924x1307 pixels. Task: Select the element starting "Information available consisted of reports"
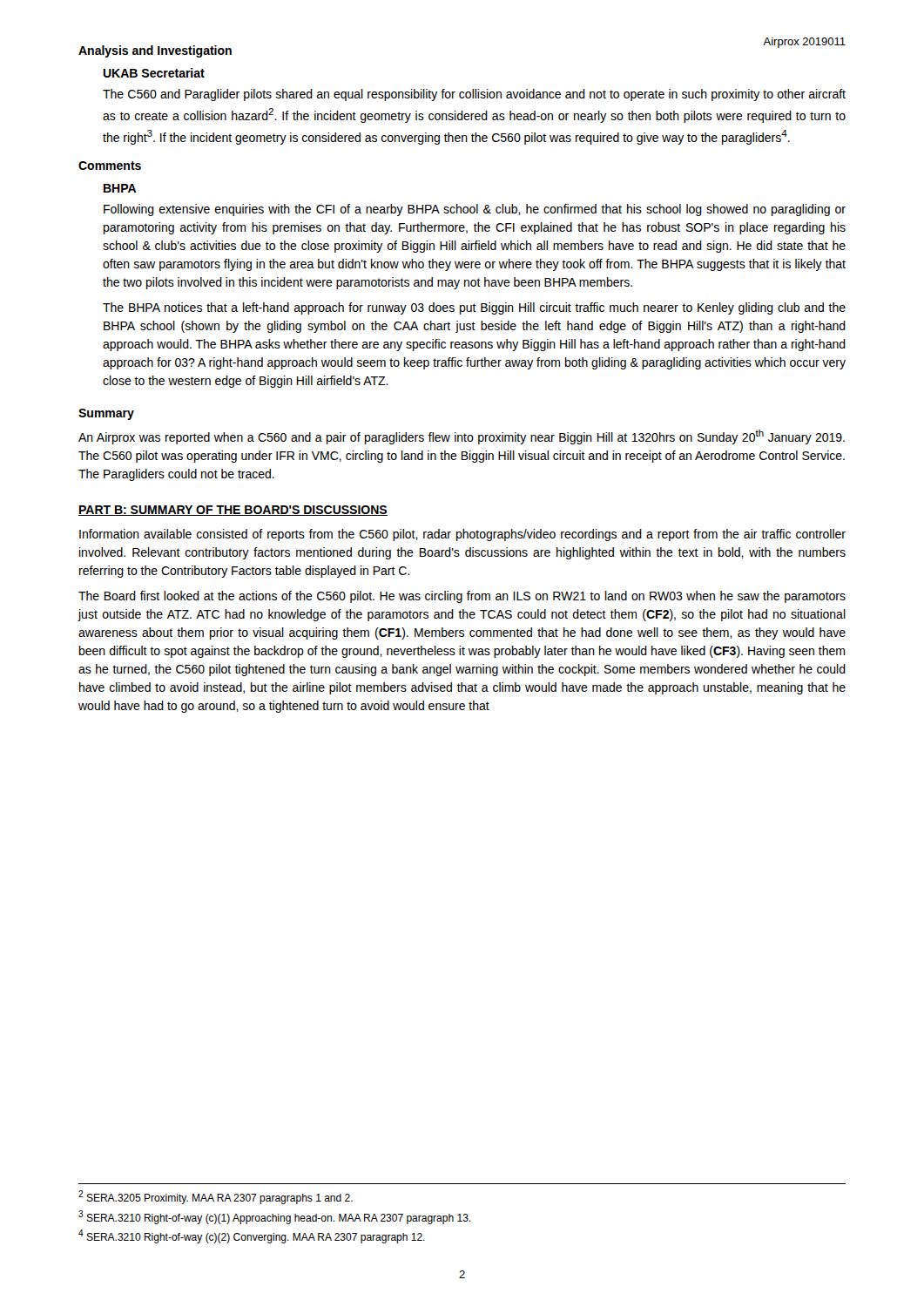[x=462, y=552]
